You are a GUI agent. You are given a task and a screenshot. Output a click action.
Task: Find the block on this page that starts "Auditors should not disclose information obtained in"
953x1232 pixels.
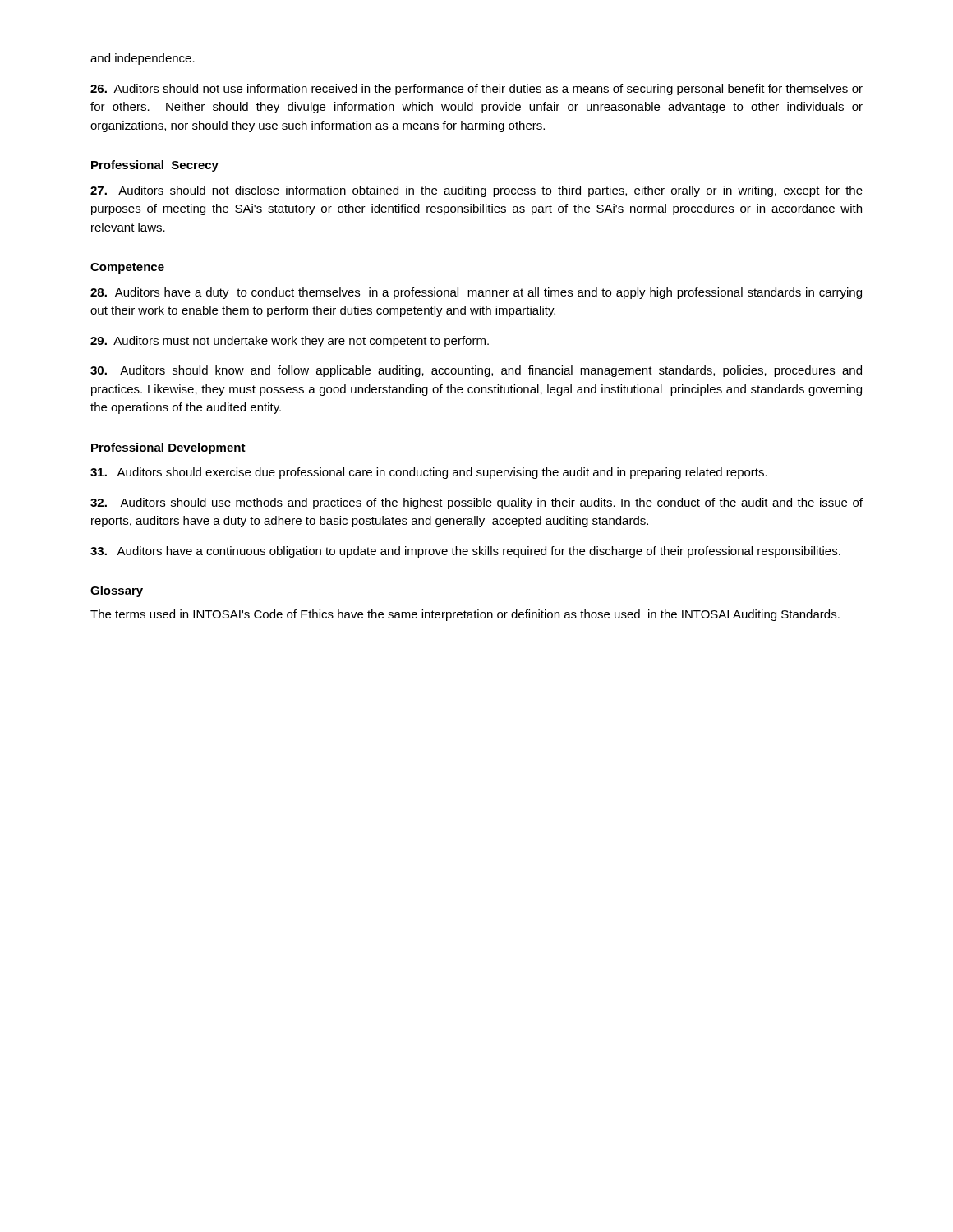click(x=476, y=208)
